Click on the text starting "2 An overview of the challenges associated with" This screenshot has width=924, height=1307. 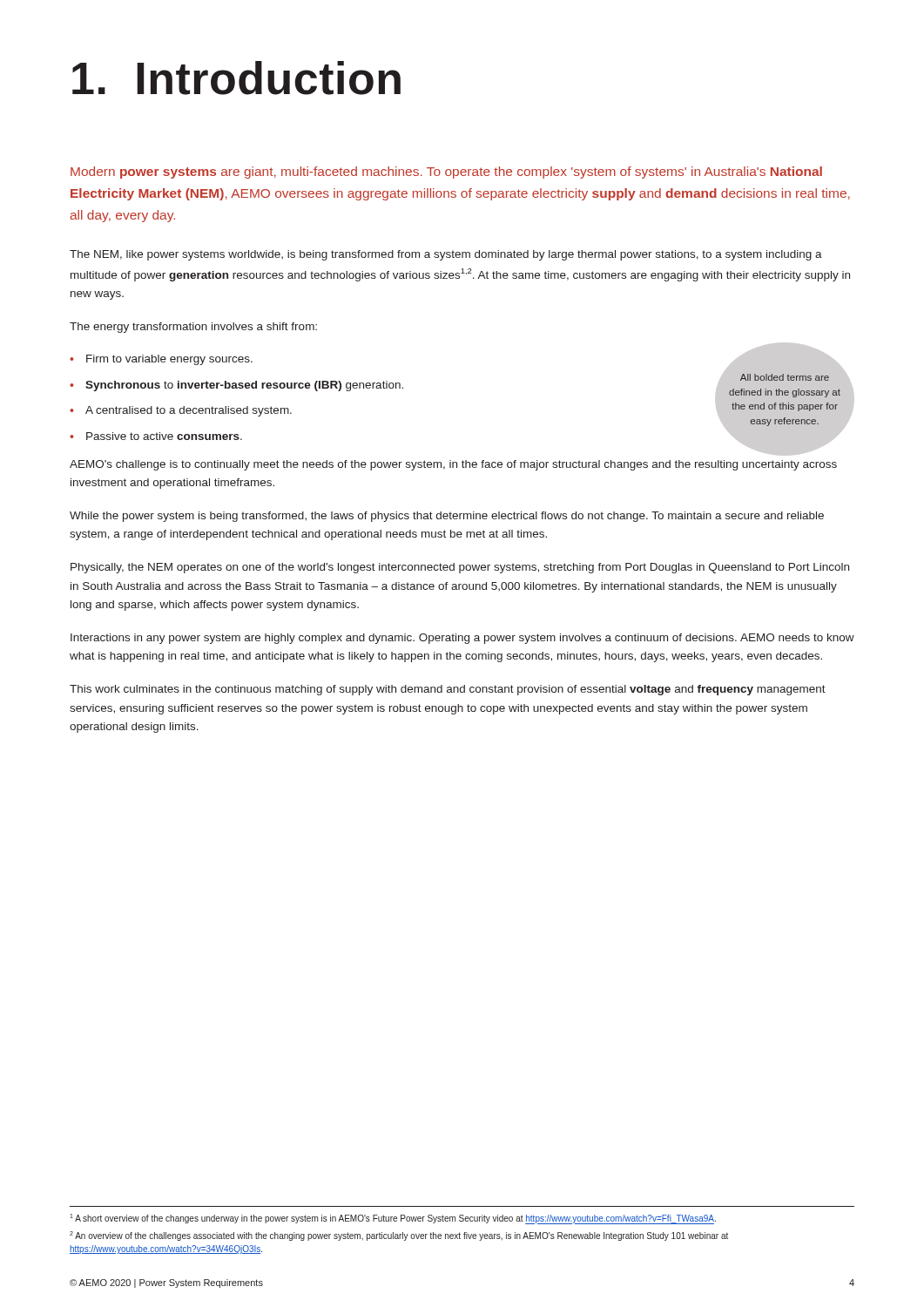tap(399, 1242)
